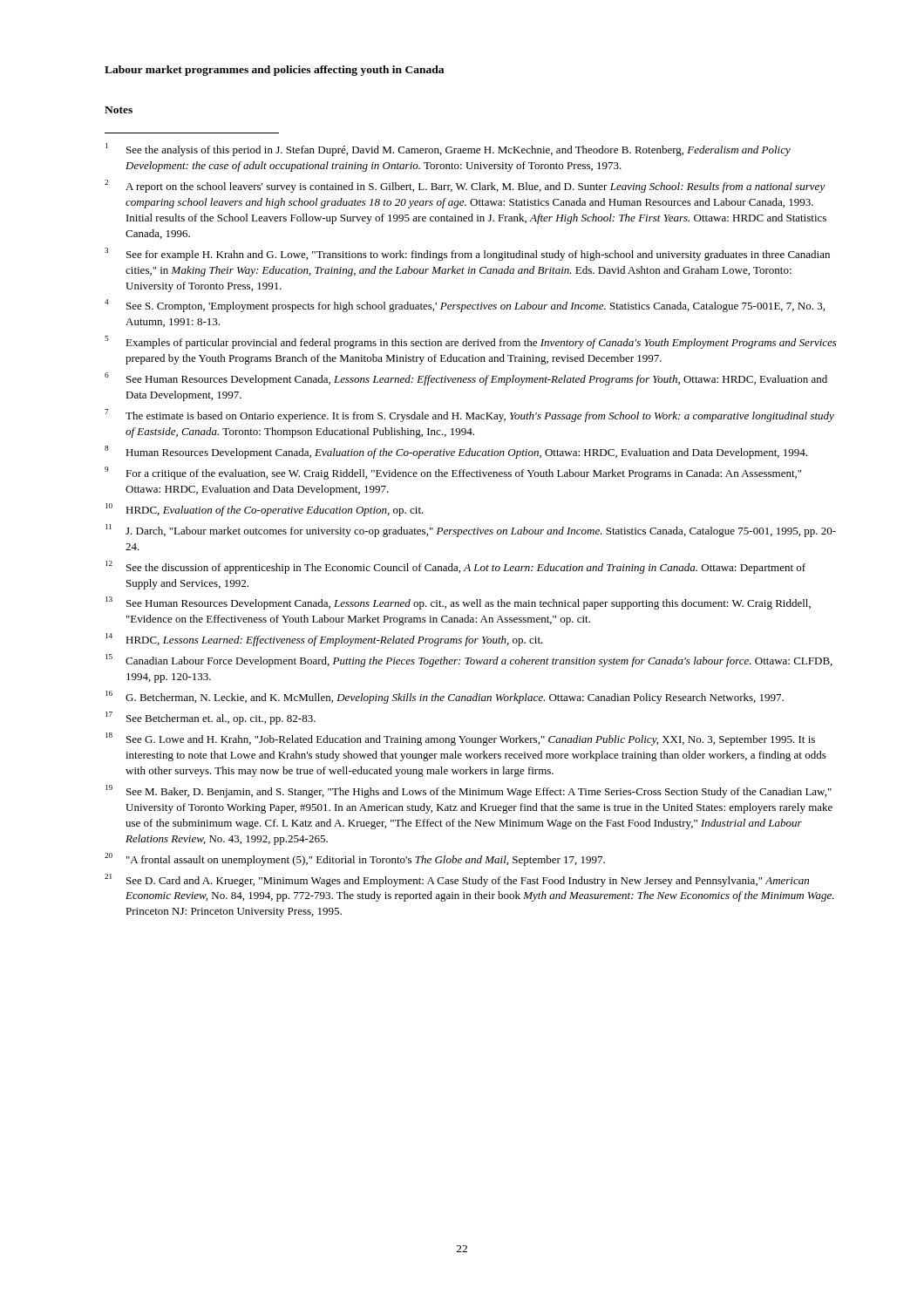Point to the text starting "19 See M. Baker, D. Benjamin, and"
This screenshot has height=1308, width=924.
pyautogui.click(x=471, y=815)
